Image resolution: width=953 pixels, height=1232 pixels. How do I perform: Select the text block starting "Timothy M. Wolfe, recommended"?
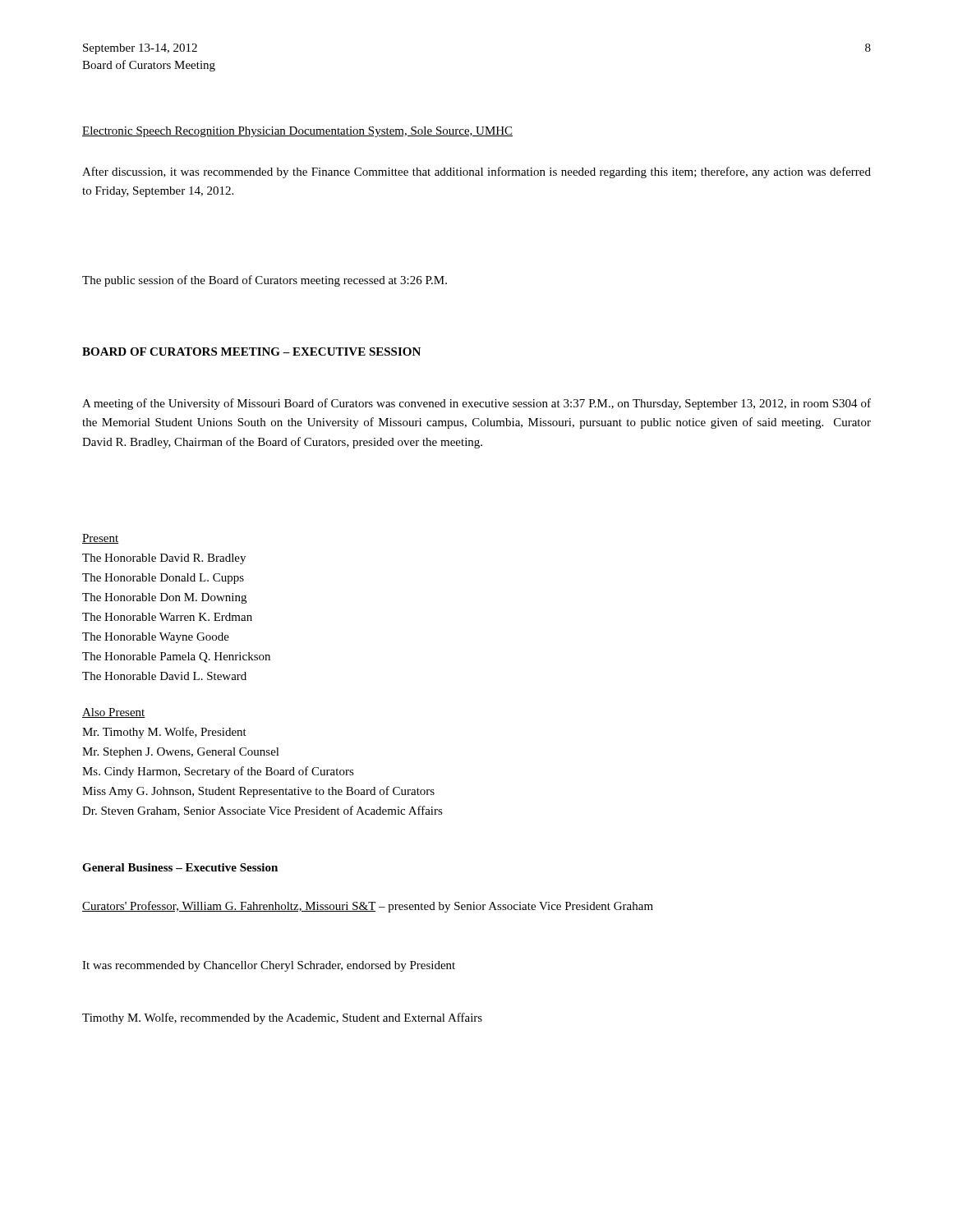476,1018
